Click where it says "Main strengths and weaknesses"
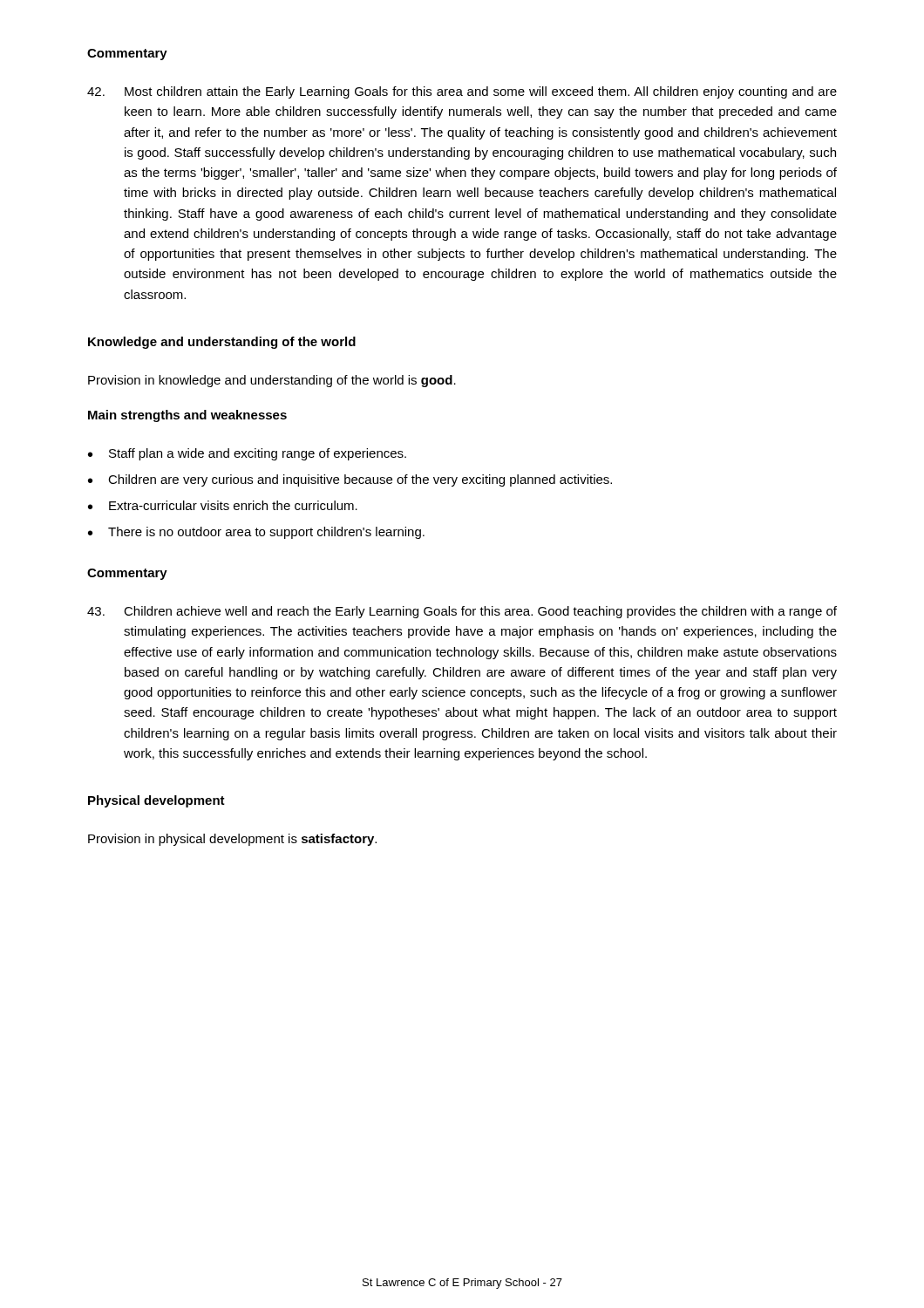Image resolution: width=924 pixels, height=1308 pixels. (187, 415)
